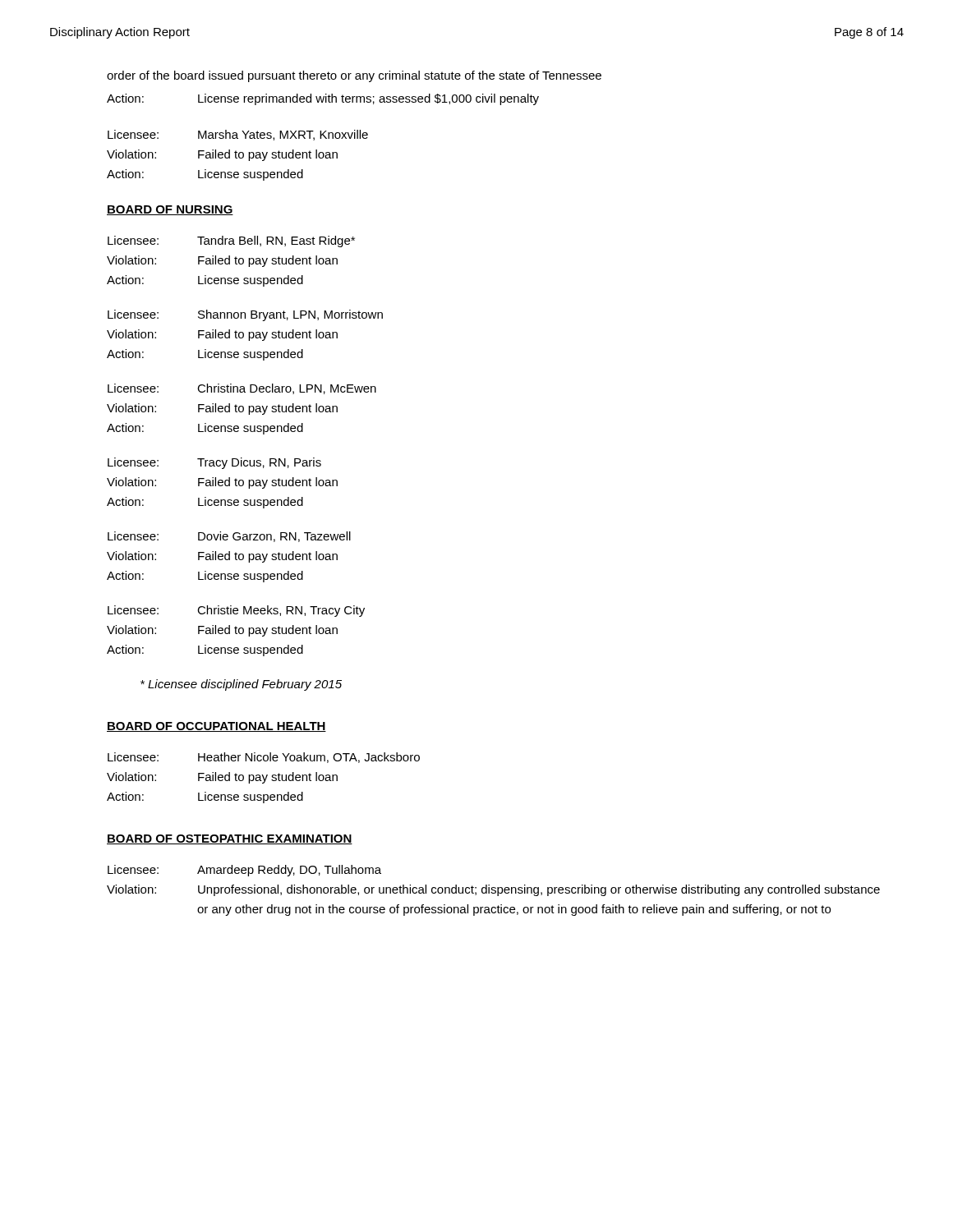Locate the text block with the text "Licensee:Tandra Bell, RN, East Ridge* Violation:Failed"

click(231, 241)
